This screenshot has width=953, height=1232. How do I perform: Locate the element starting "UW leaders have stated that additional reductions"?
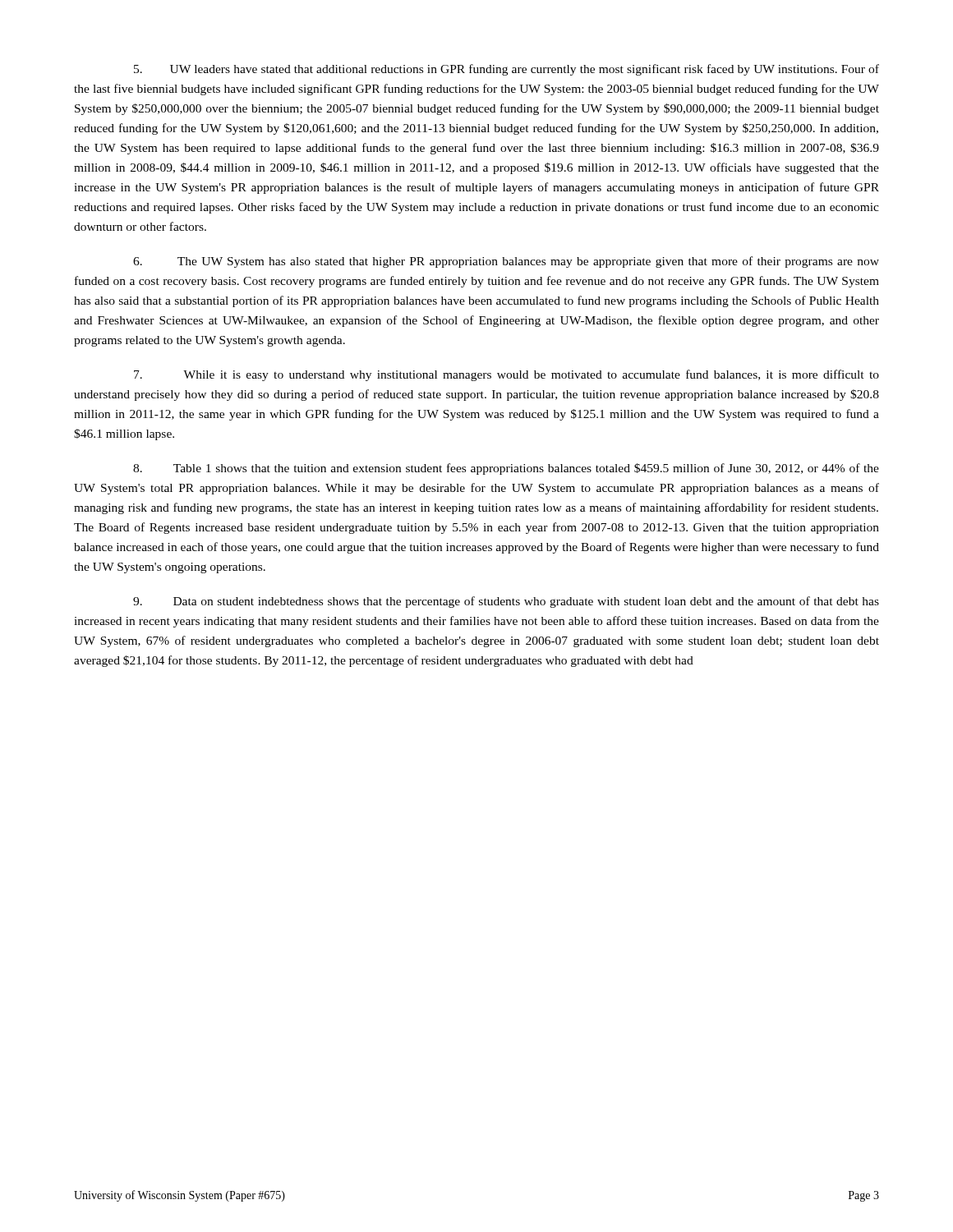click(x=476, y=147)
